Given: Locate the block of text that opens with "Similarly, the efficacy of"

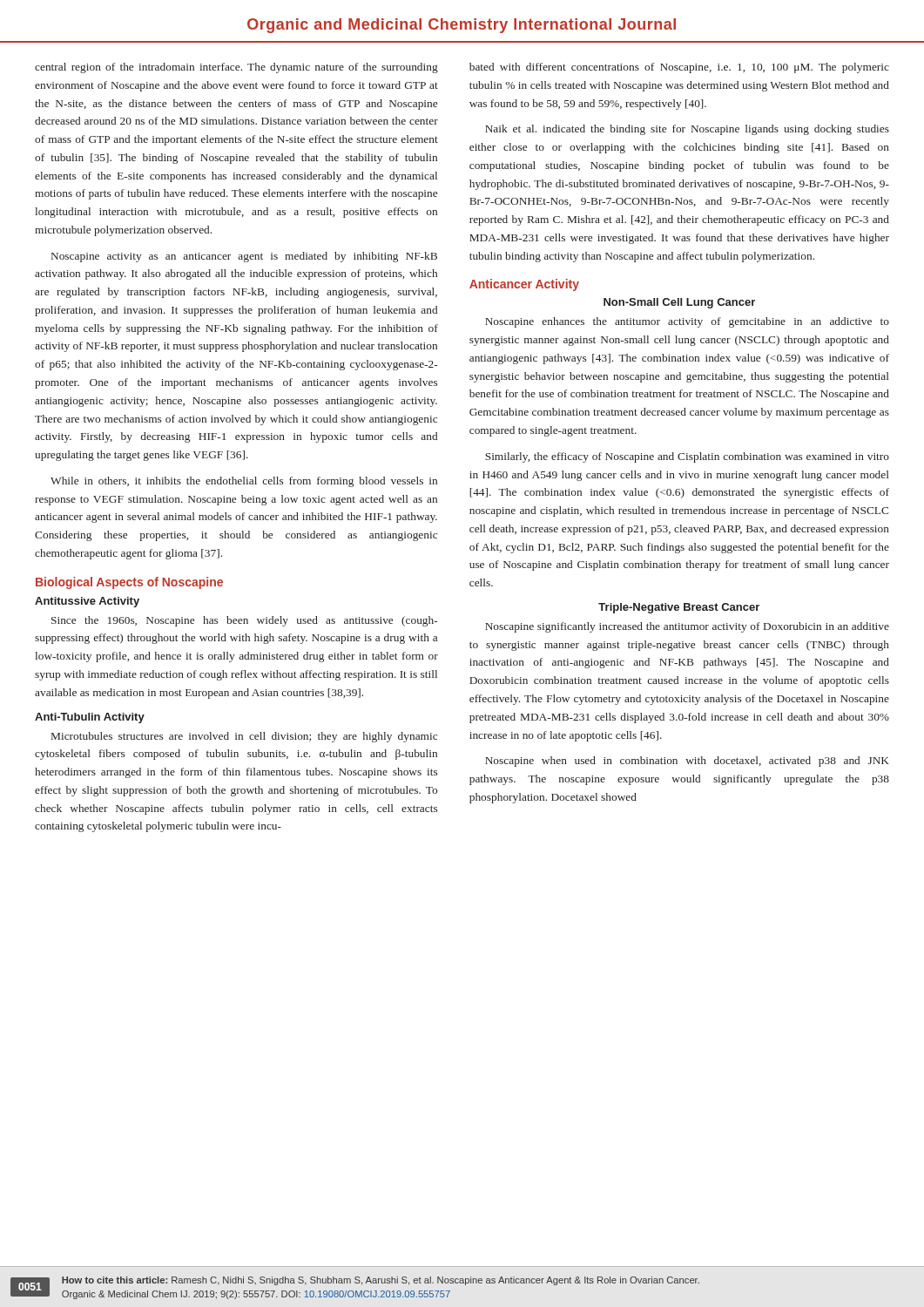Looking at the screenshot, I should [x=679, y=520].
